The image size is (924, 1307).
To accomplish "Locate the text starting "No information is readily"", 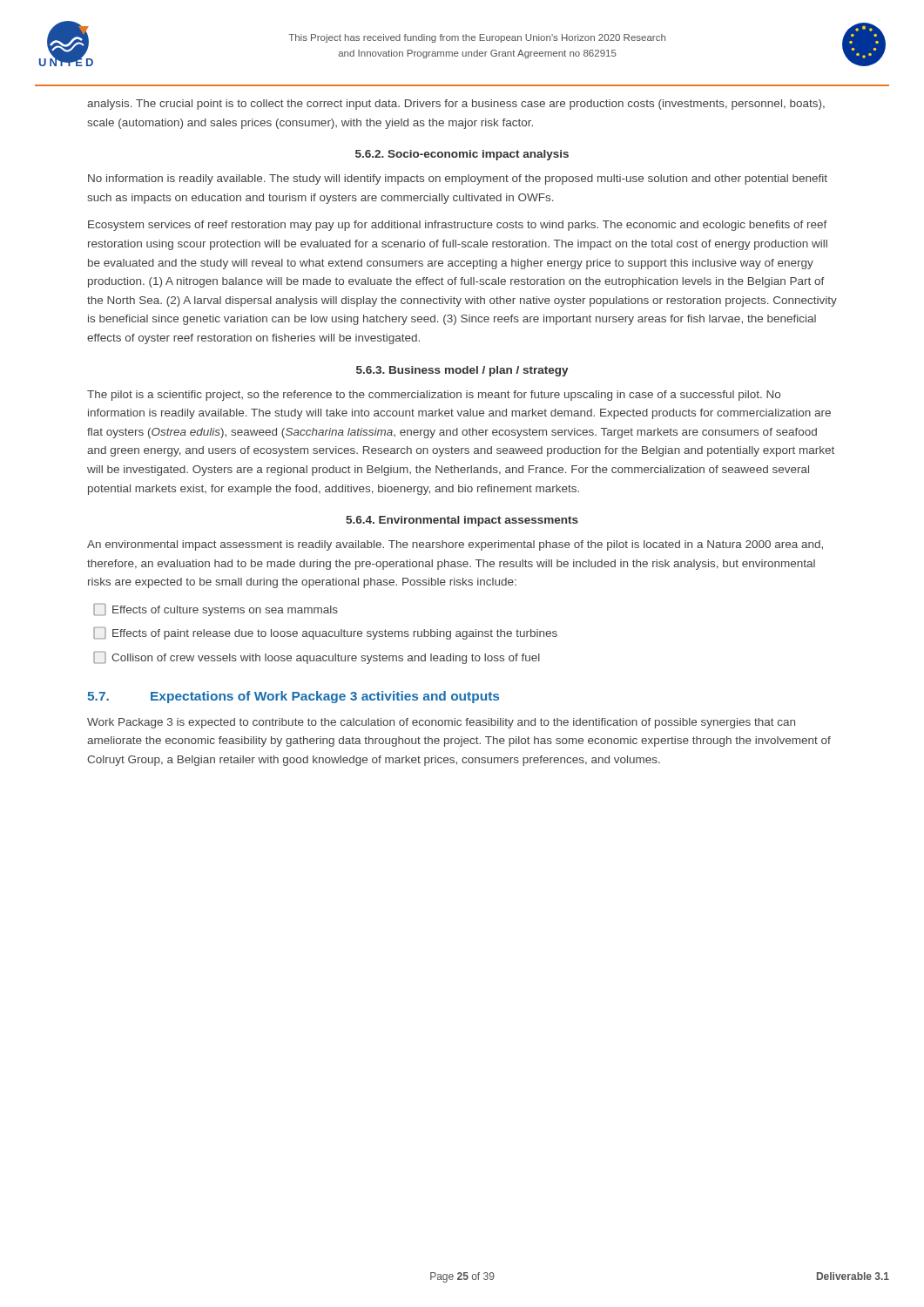I will click(x=457, y=188).
